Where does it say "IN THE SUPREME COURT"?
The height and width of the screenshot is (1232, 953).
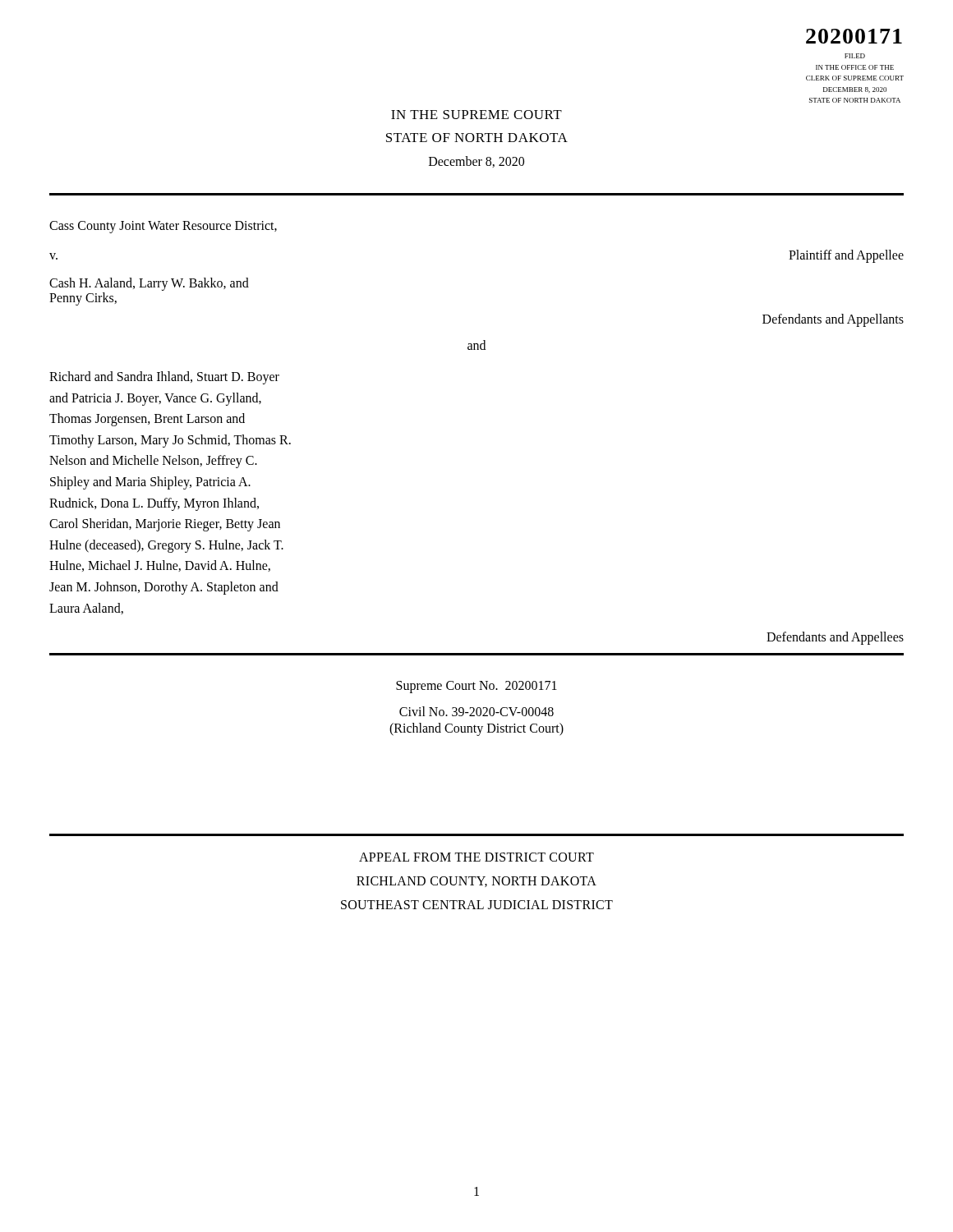(x=476, y=115)
